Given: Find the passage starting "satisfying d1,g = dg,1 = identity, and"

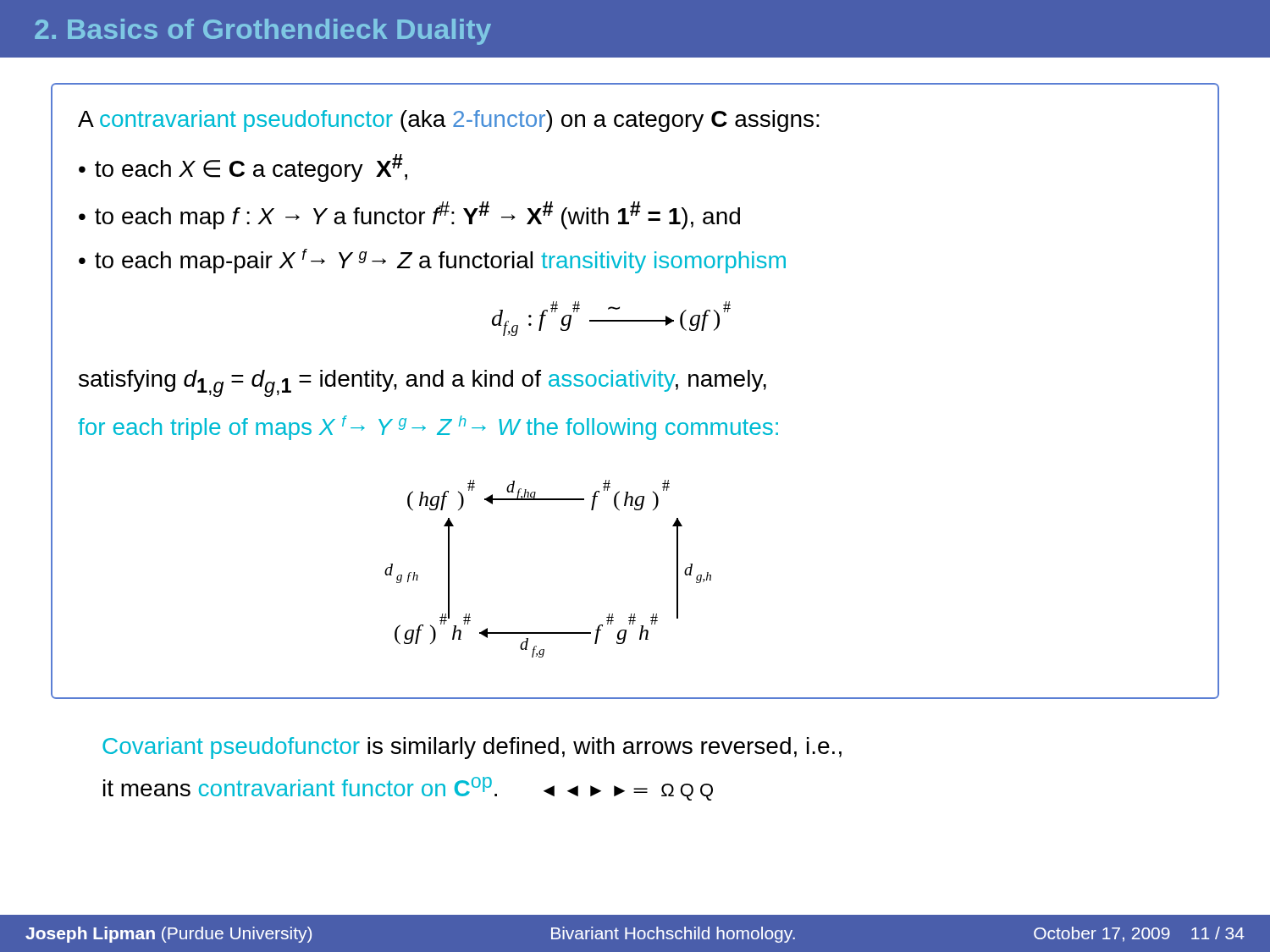Looking at the screenshot, I should [423, 381].
